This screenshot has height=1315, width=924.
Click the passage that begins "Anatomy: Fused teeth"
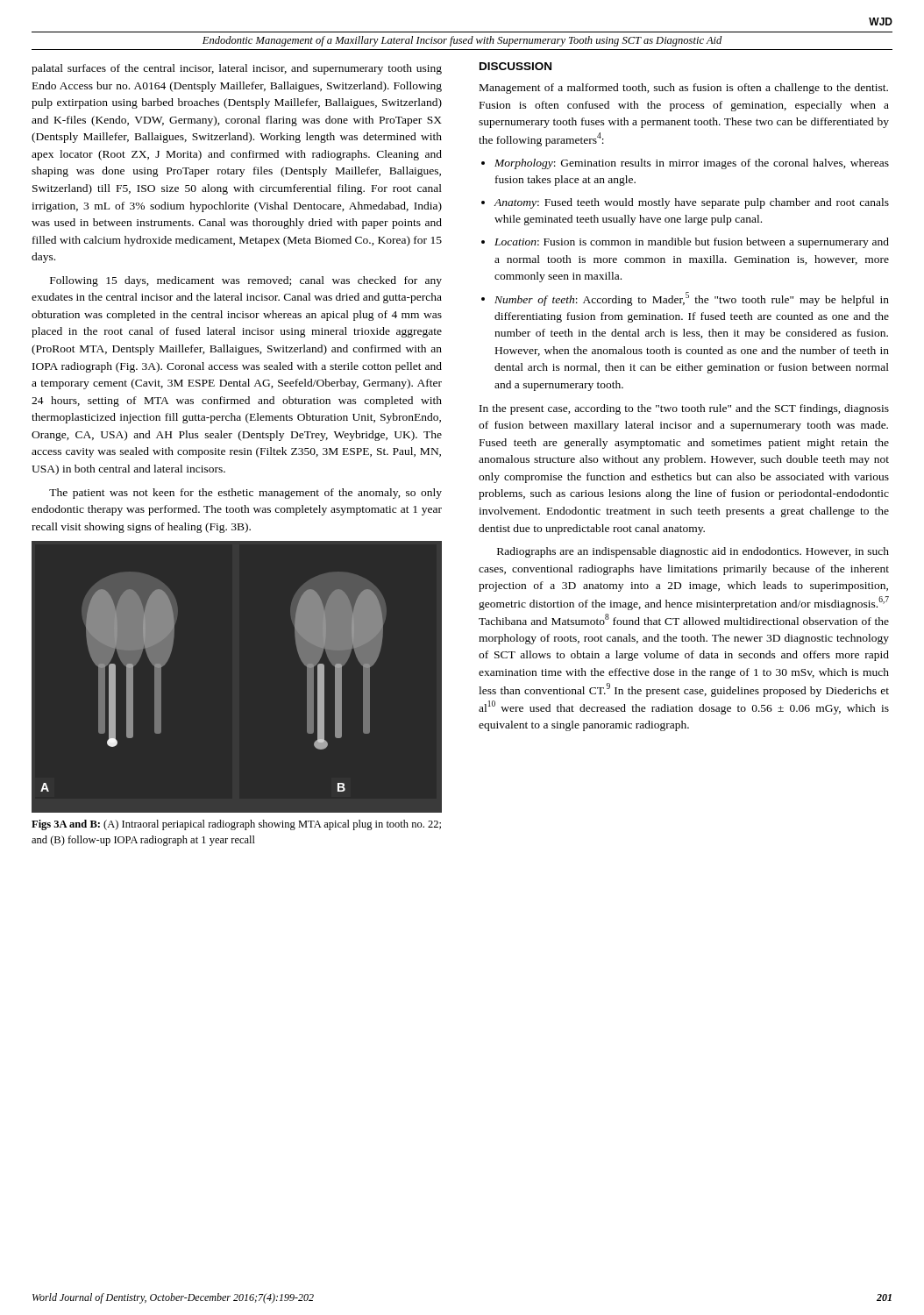point(692,211)
